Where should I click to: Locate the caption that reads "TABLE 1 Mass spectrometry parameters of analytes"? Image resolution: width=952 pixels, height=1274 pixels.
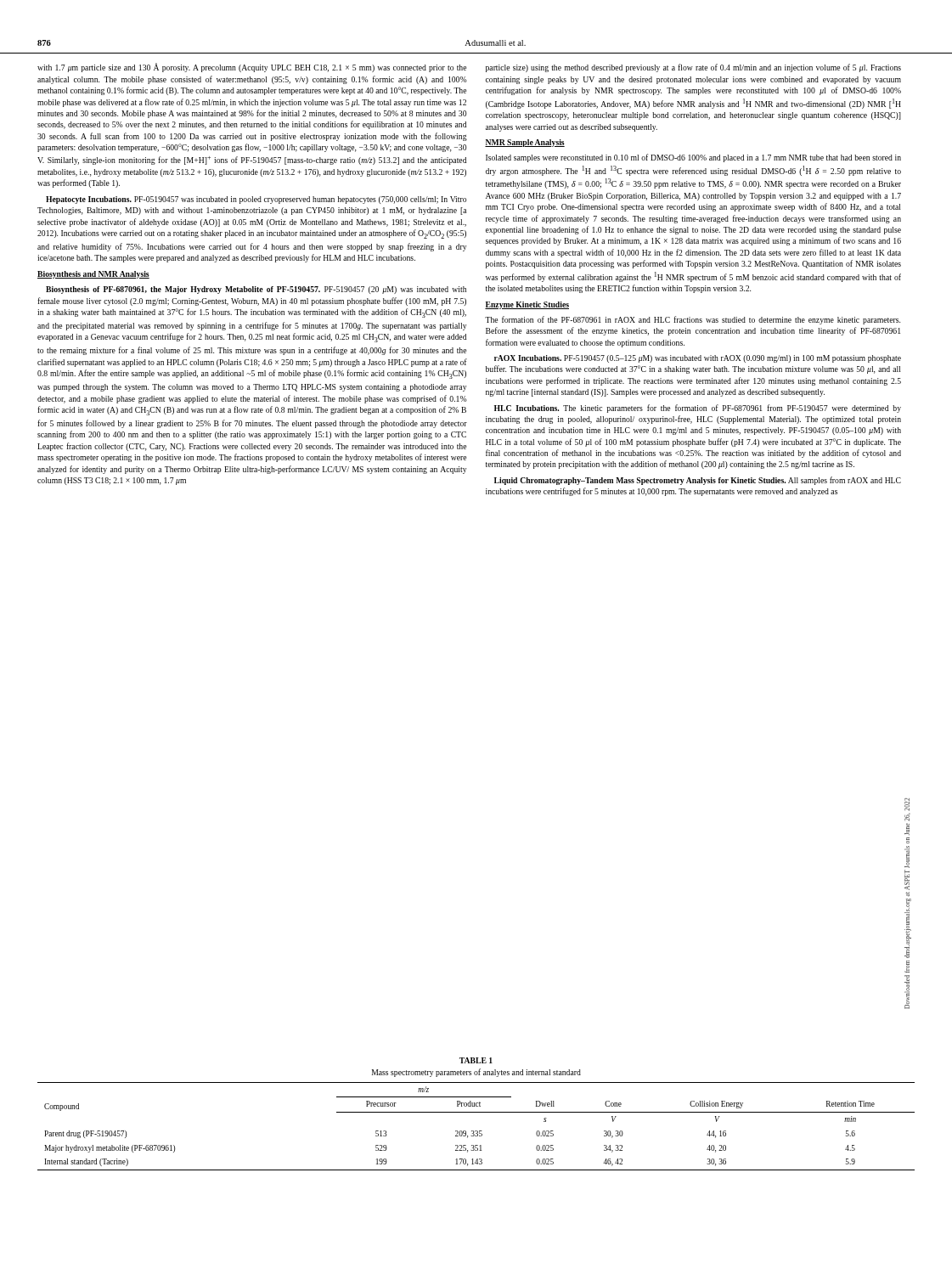click(x=476, y=1067)
